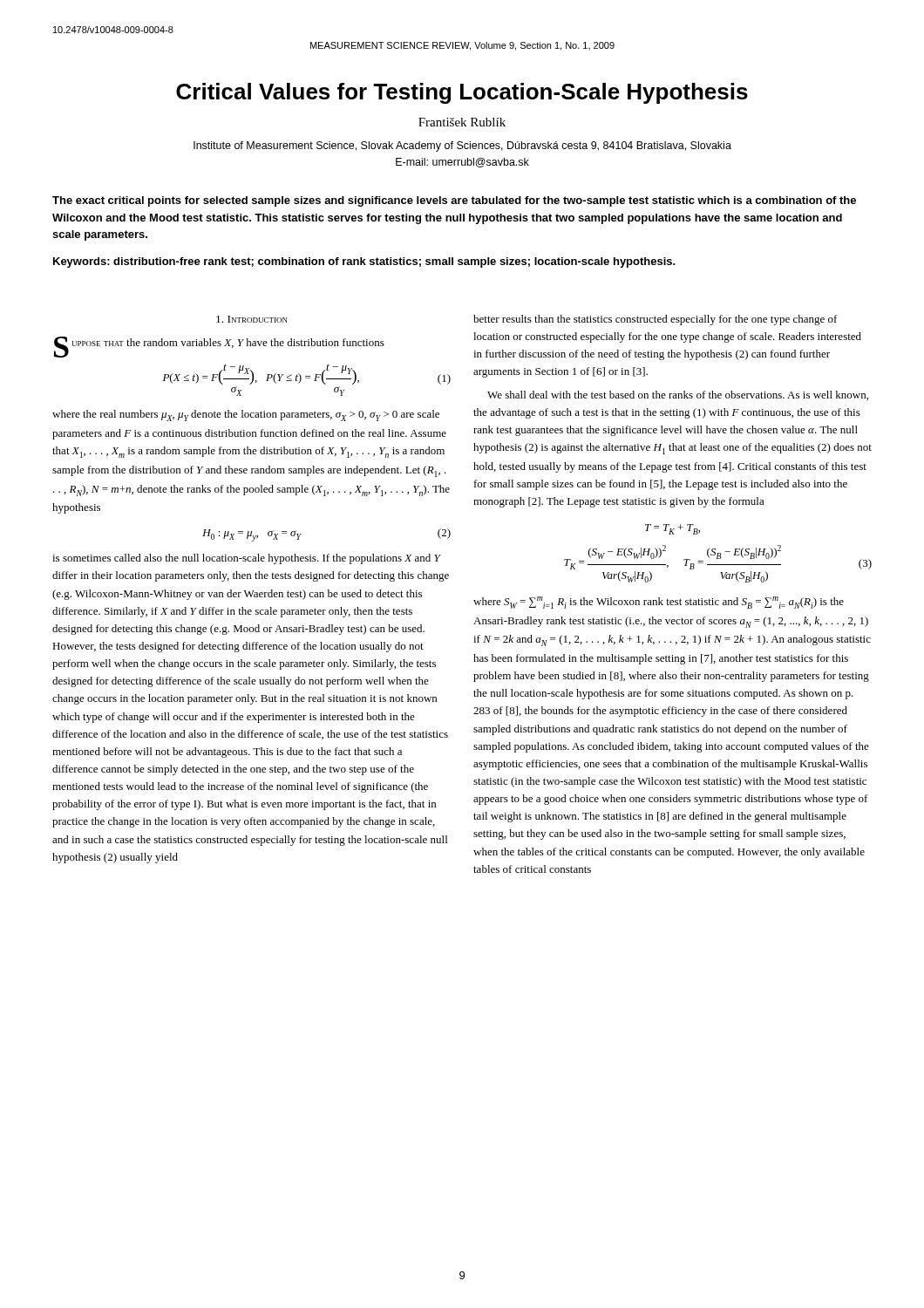Image resolution: width=924 pixels, height=1308 pixels.
Task: Locate the text block with the text "where SW = ∑mi=1 Ri is"
Action: 672,734
